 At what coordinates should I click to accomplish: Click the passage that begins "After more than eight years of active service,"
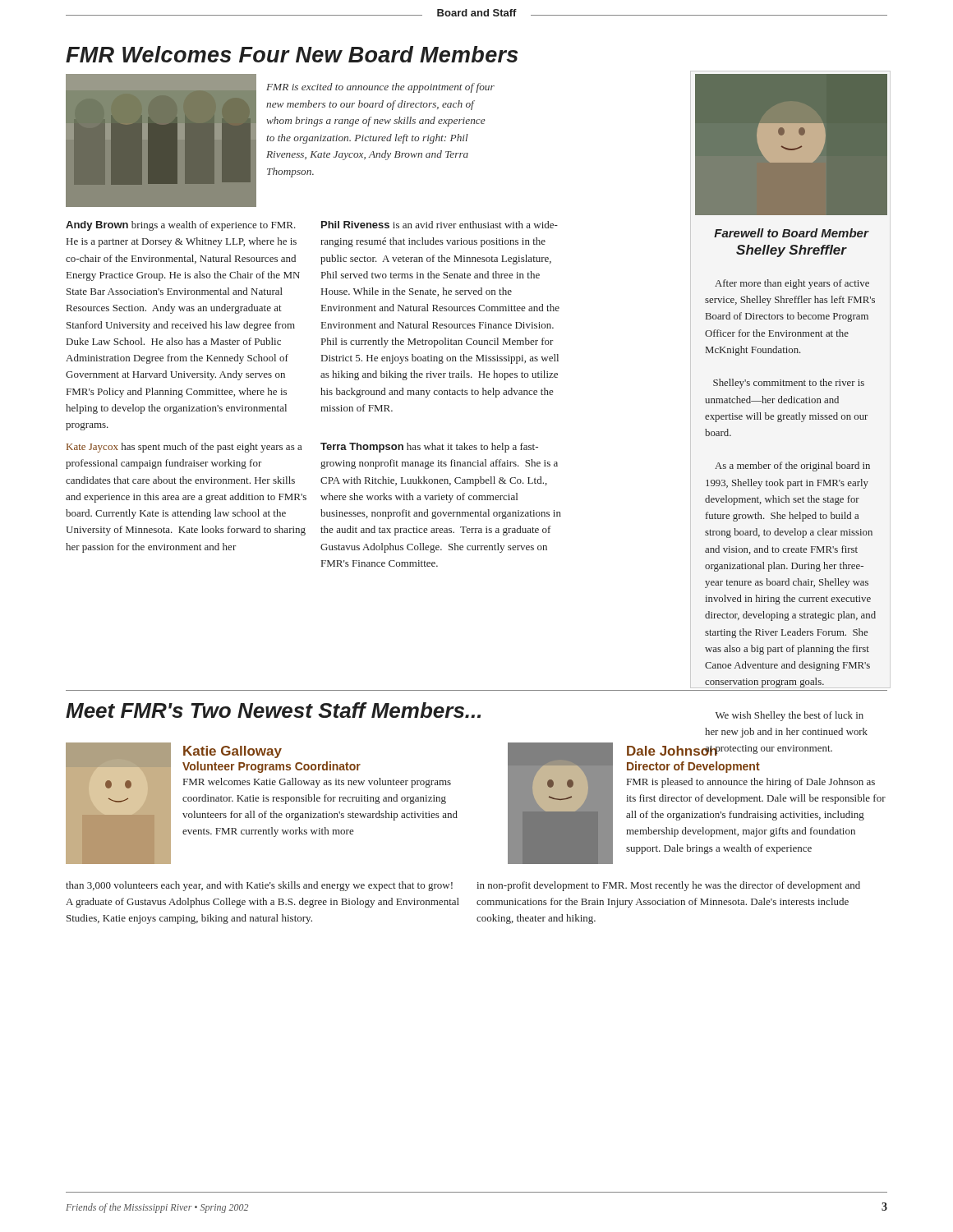point(790,516)
